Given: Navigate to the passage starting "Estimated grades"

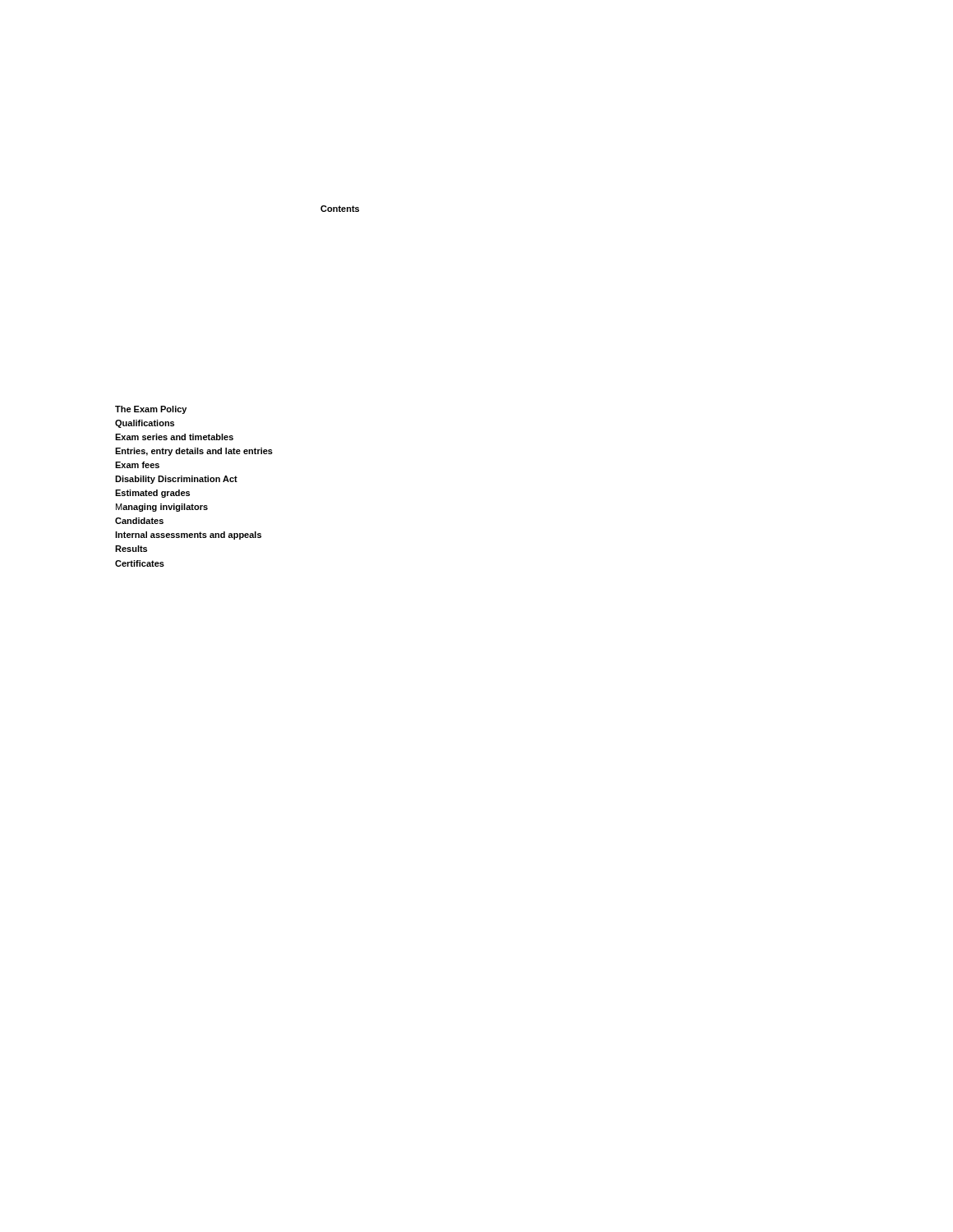Looking at the screenshot, I should click(153, 493).
